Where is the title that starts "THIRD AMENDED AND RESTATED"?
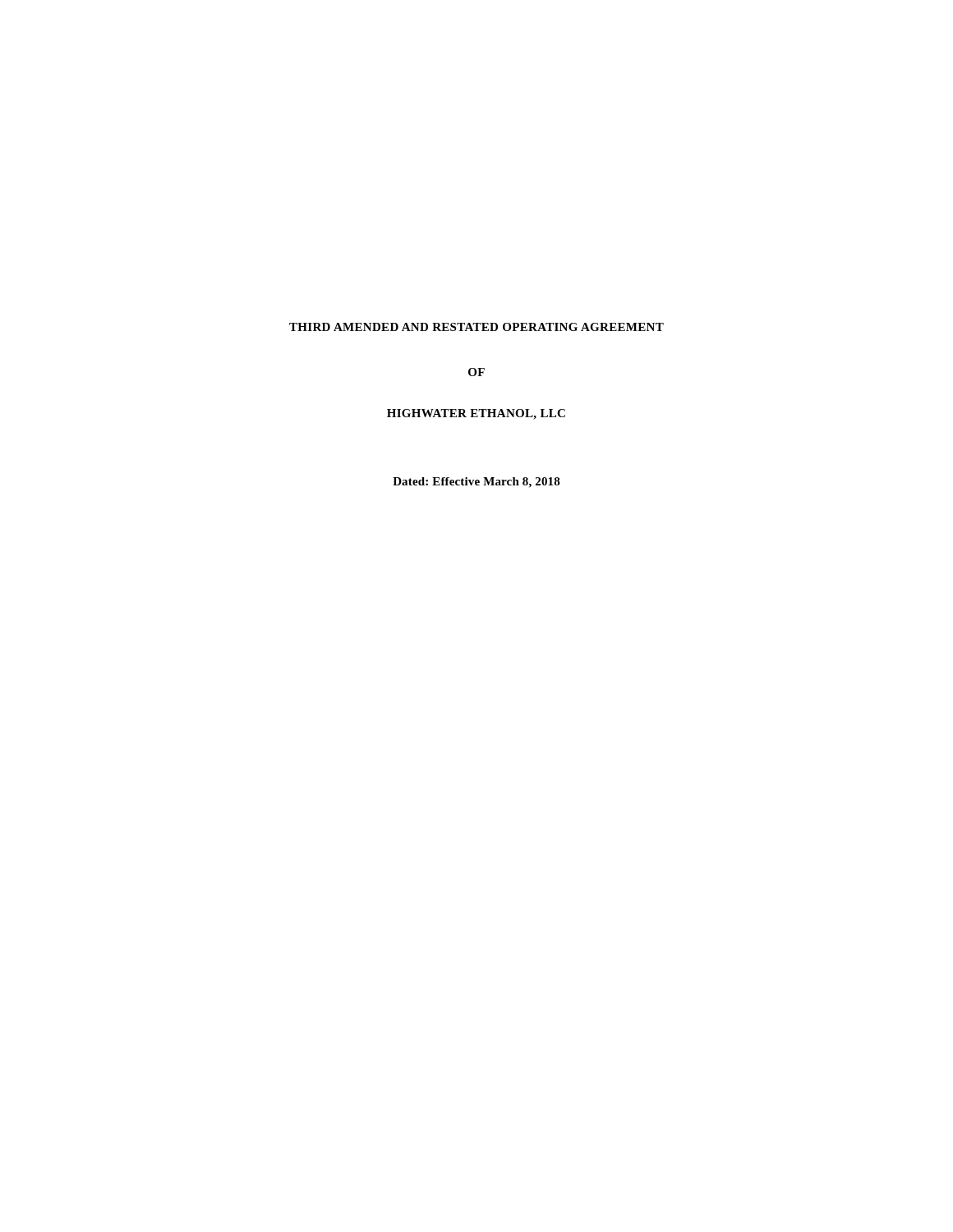The image size is (953, 1232). 476,327
